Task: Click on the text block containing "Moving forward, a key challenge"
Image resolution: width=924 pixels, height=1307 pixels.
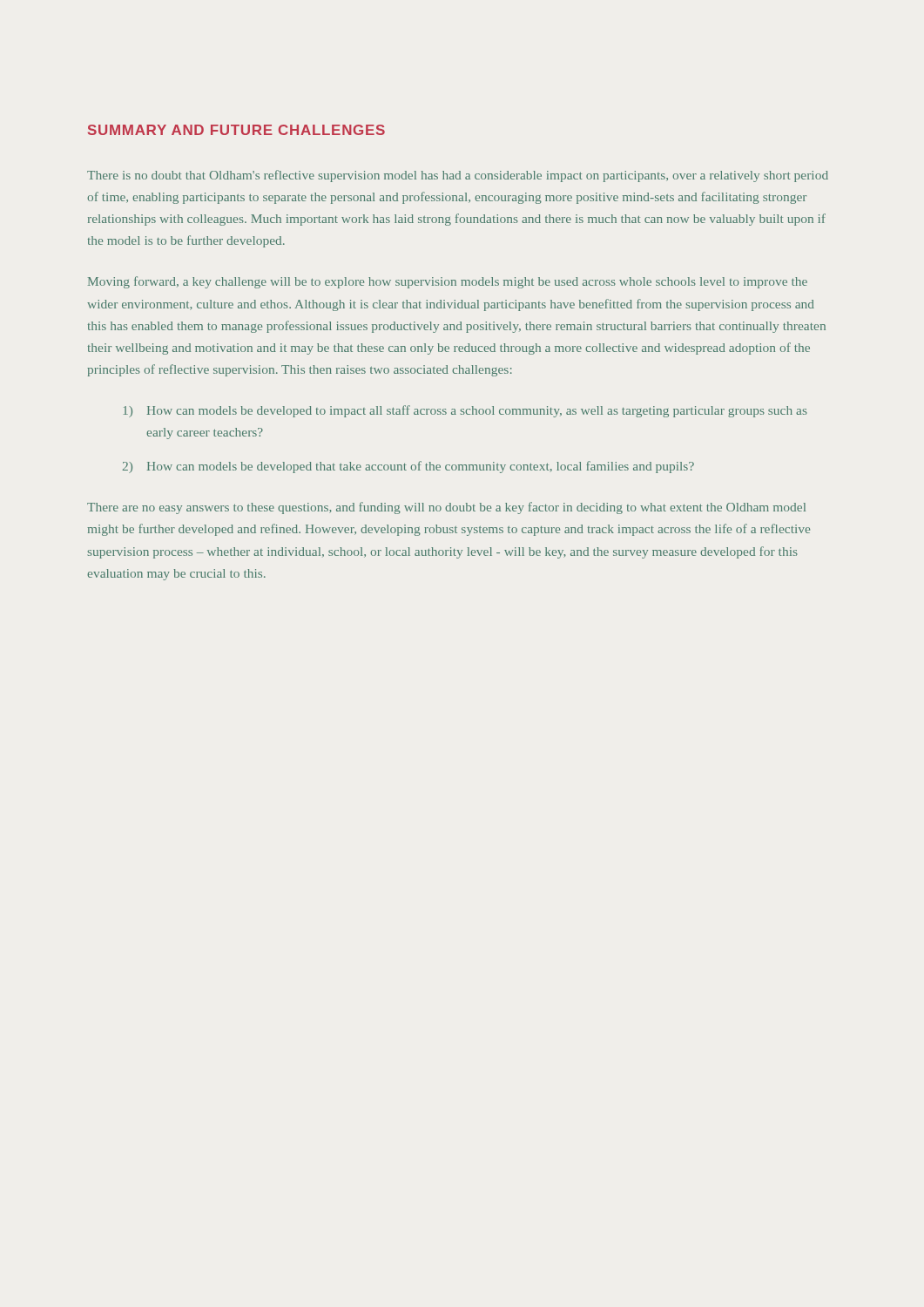Action: tap(457, 325)
